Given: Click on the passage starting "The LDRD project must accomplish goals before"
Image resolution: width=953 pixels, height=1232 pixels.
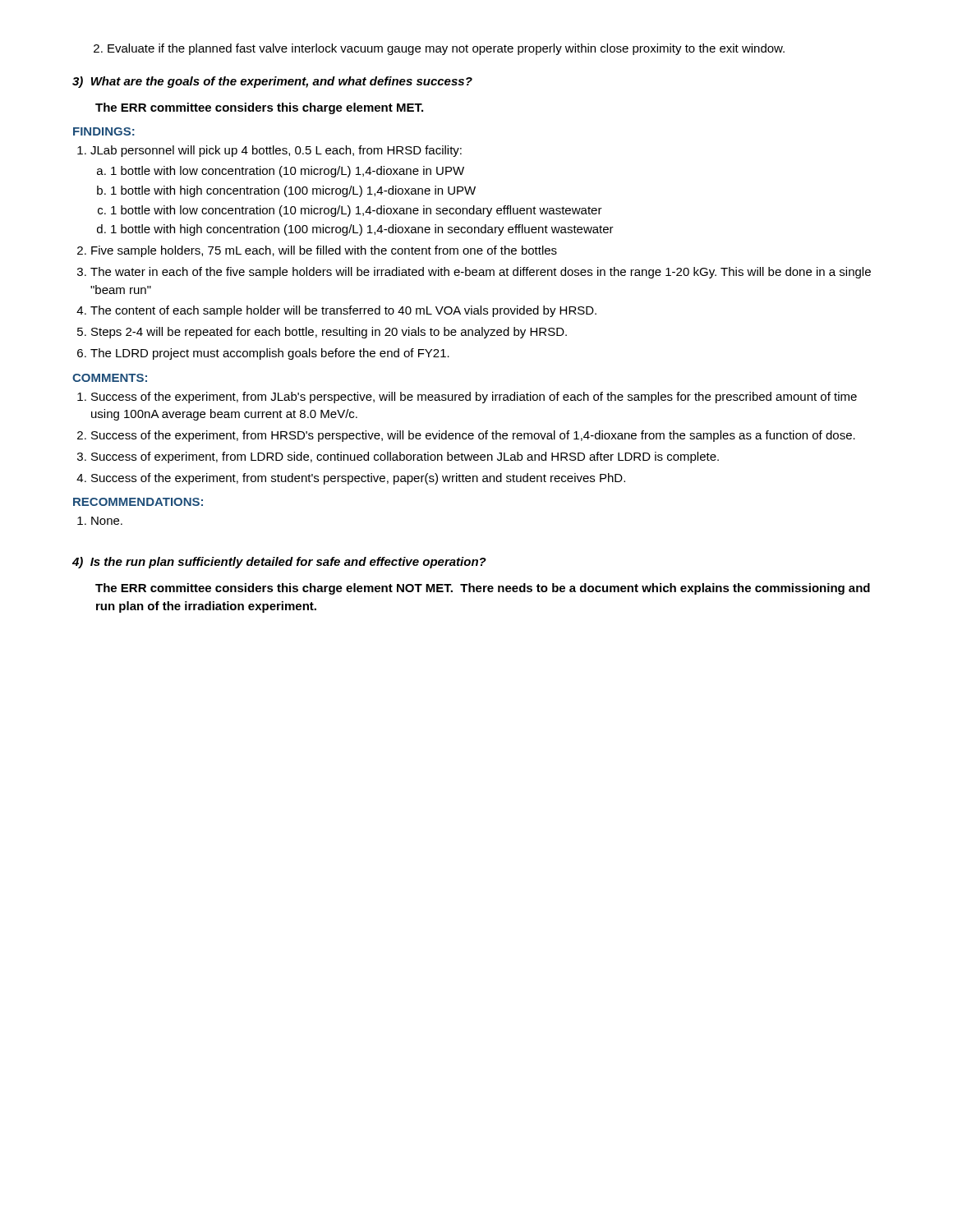Looking at the screenshot, I should point(263,354).
